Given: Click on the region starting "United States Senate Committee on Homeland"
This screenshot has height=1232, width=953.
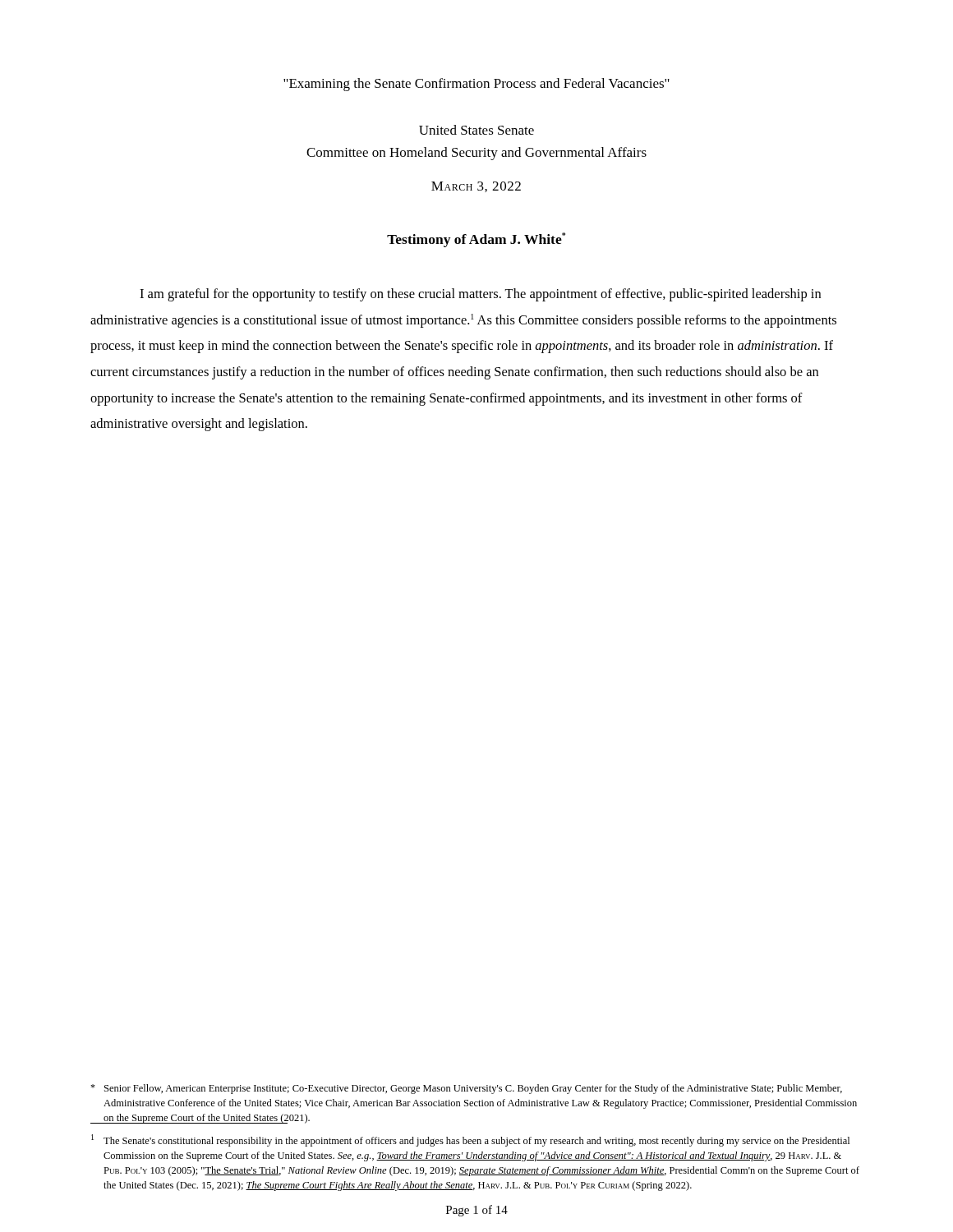Looking at the screenshot, I should pos(476,141).
